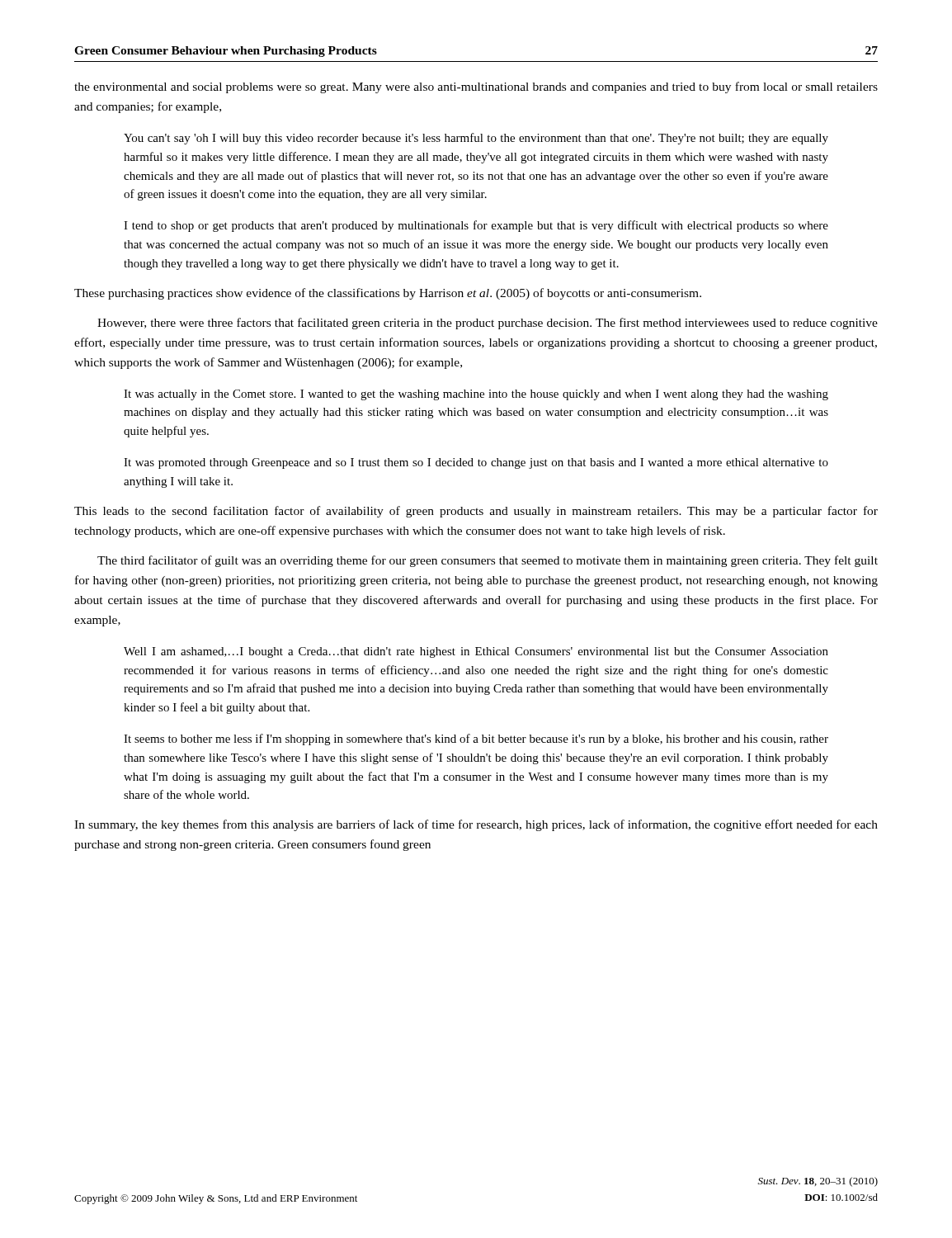
Task: Locate the text block containing "These purchasing practices"
Action: [x=476, y=327]
